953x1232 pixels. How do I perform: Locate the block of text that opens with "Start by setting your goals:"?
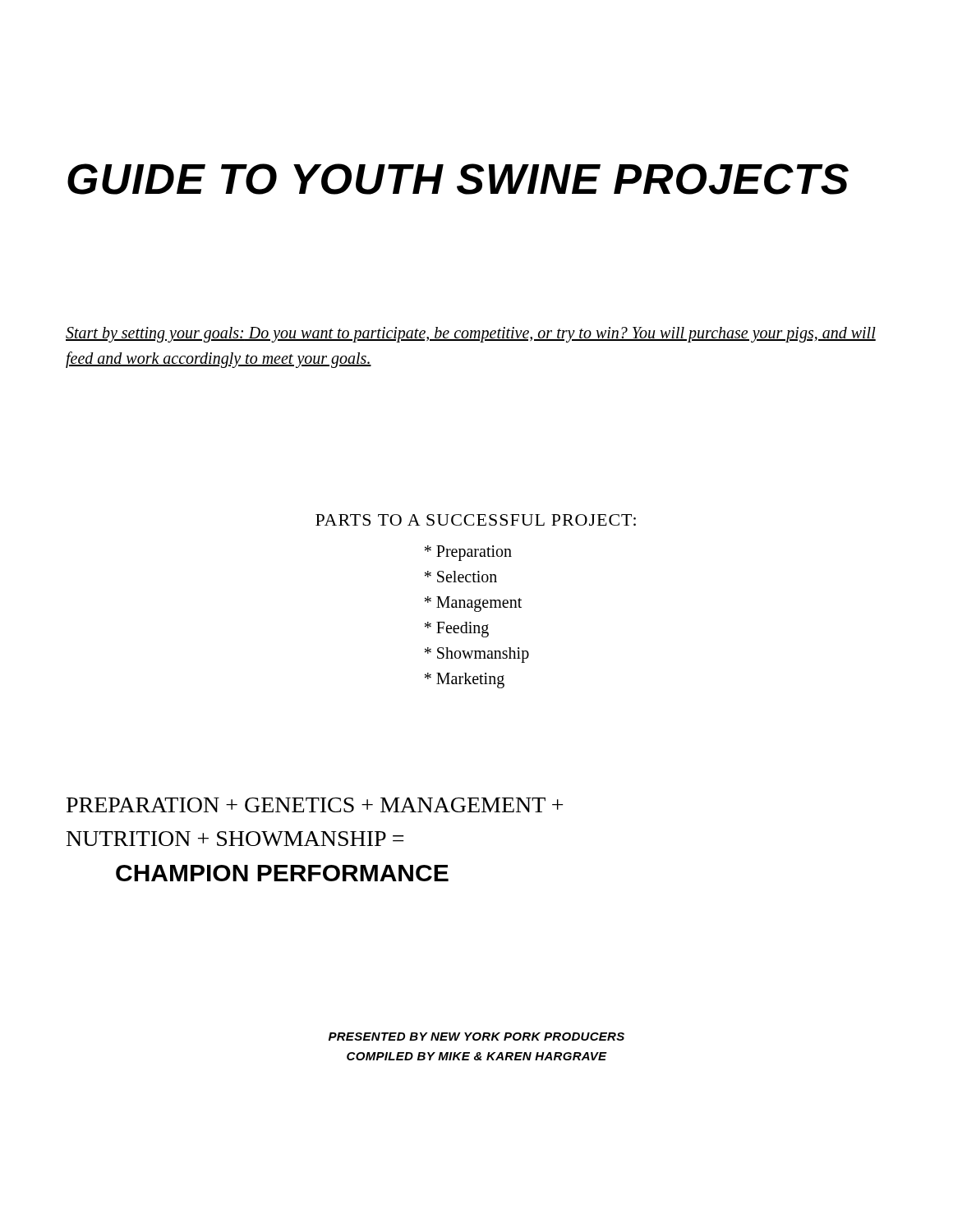(x=476, y=346)
